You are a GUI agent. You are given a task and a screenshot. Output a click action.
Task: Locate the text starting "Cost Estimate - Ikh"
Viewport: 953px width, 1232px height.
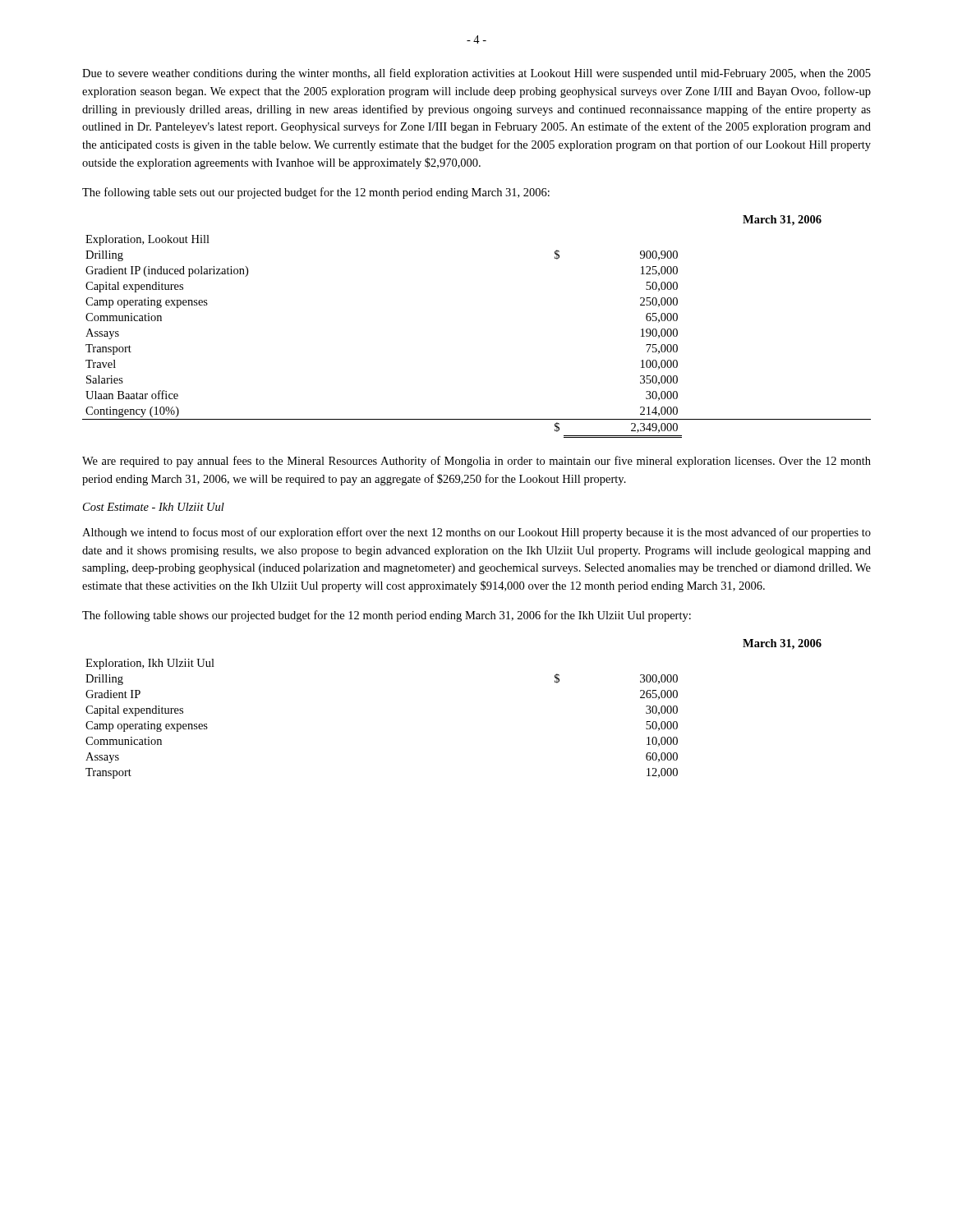[153, 507]
